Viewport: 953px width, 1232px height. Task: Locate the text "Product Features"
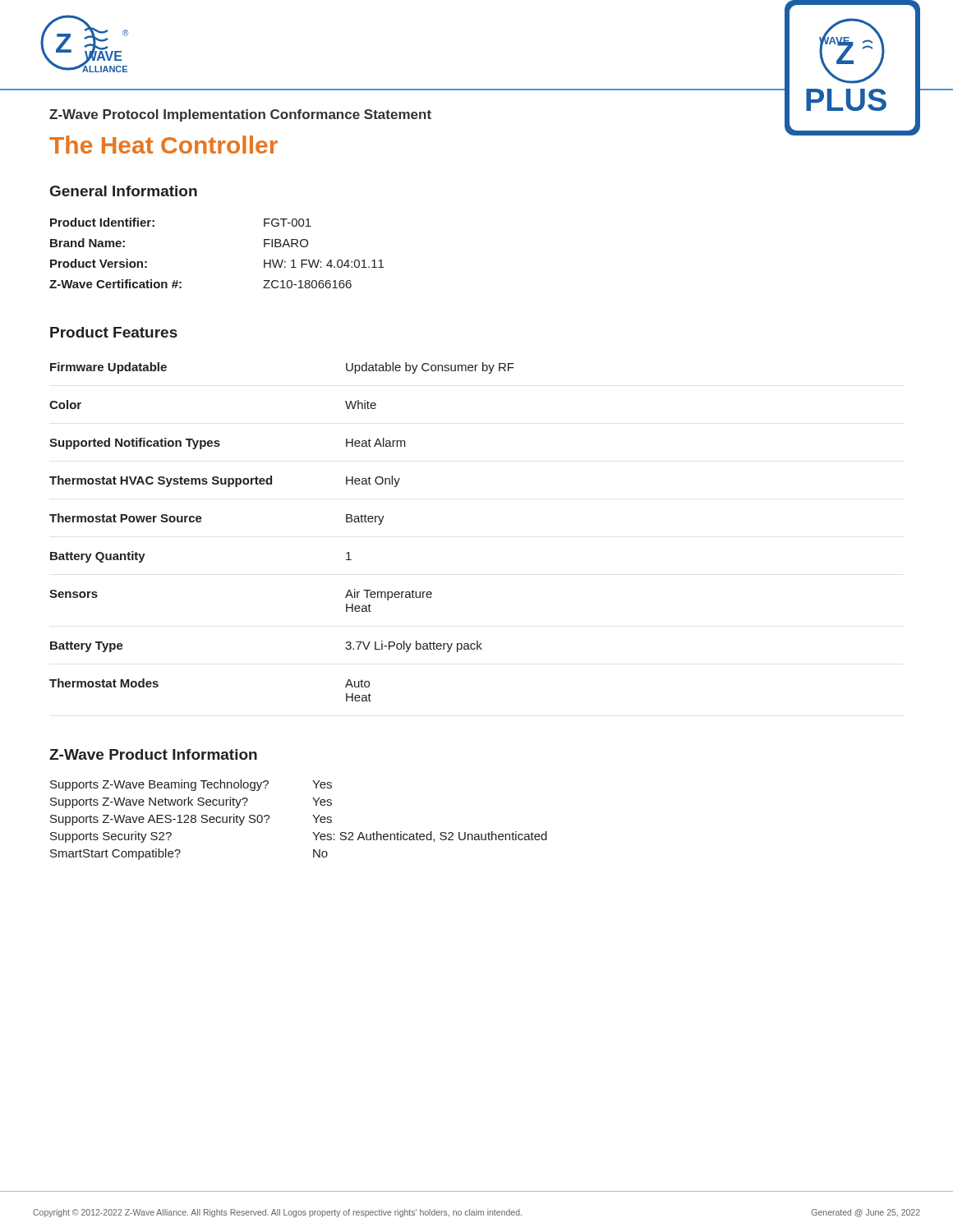tap(113, 332)
